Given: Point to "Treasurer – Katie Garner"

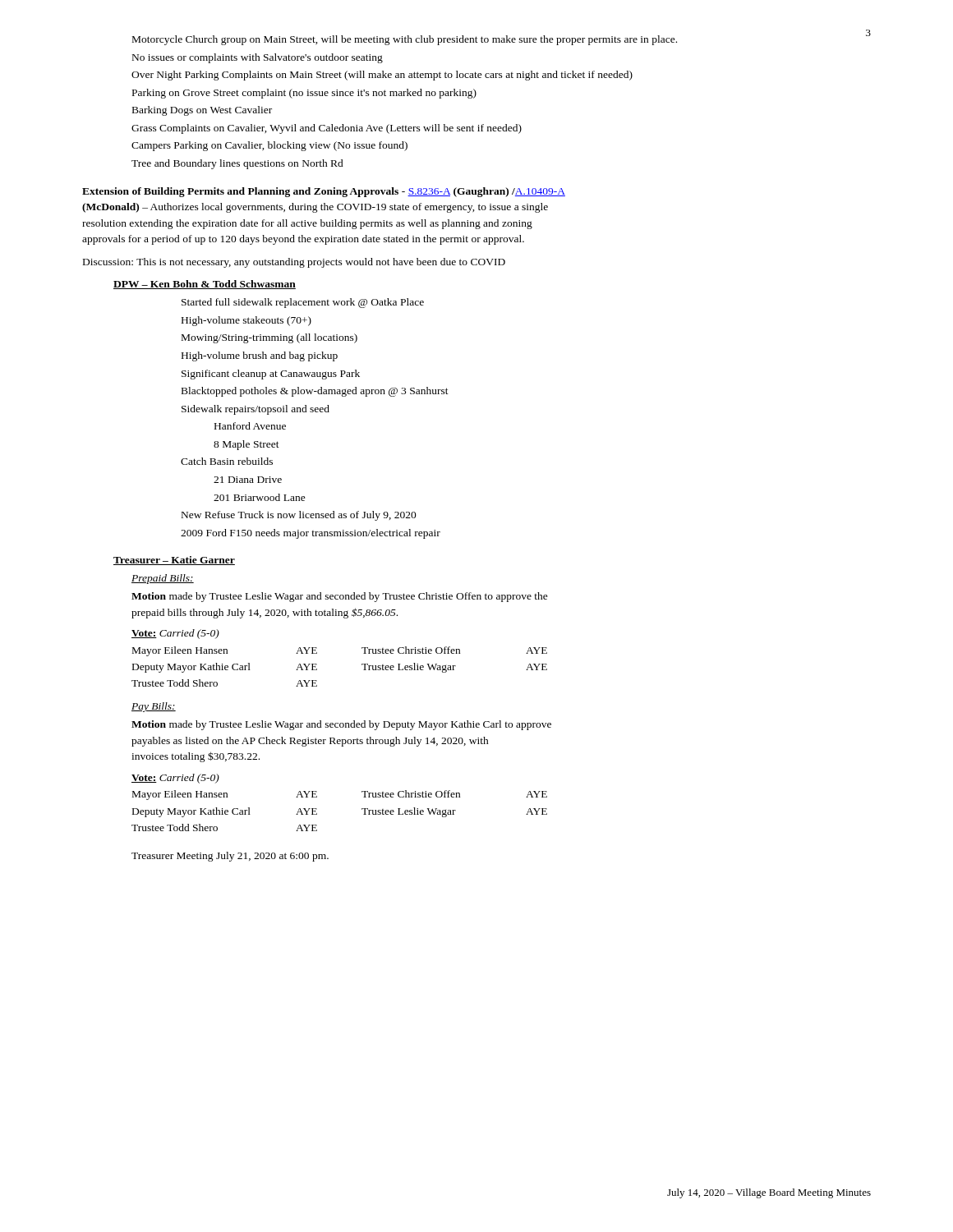Looking at the screenshot, I should (x=174, y=560).
